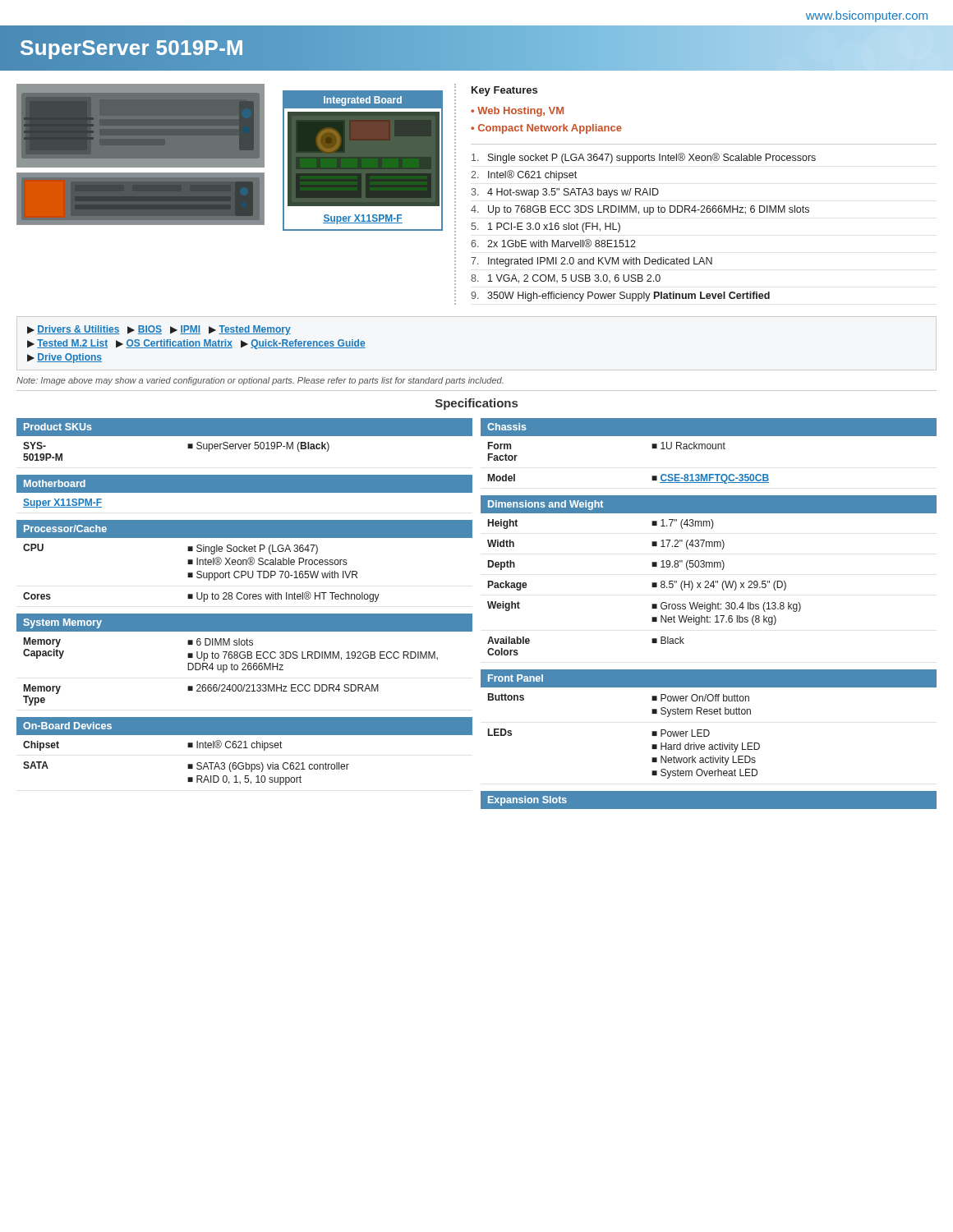This screenshot has width=953, height=1232.
Task: Point to the passage starting "2.Intel® C621 chipset"
Action: point(524,175)
